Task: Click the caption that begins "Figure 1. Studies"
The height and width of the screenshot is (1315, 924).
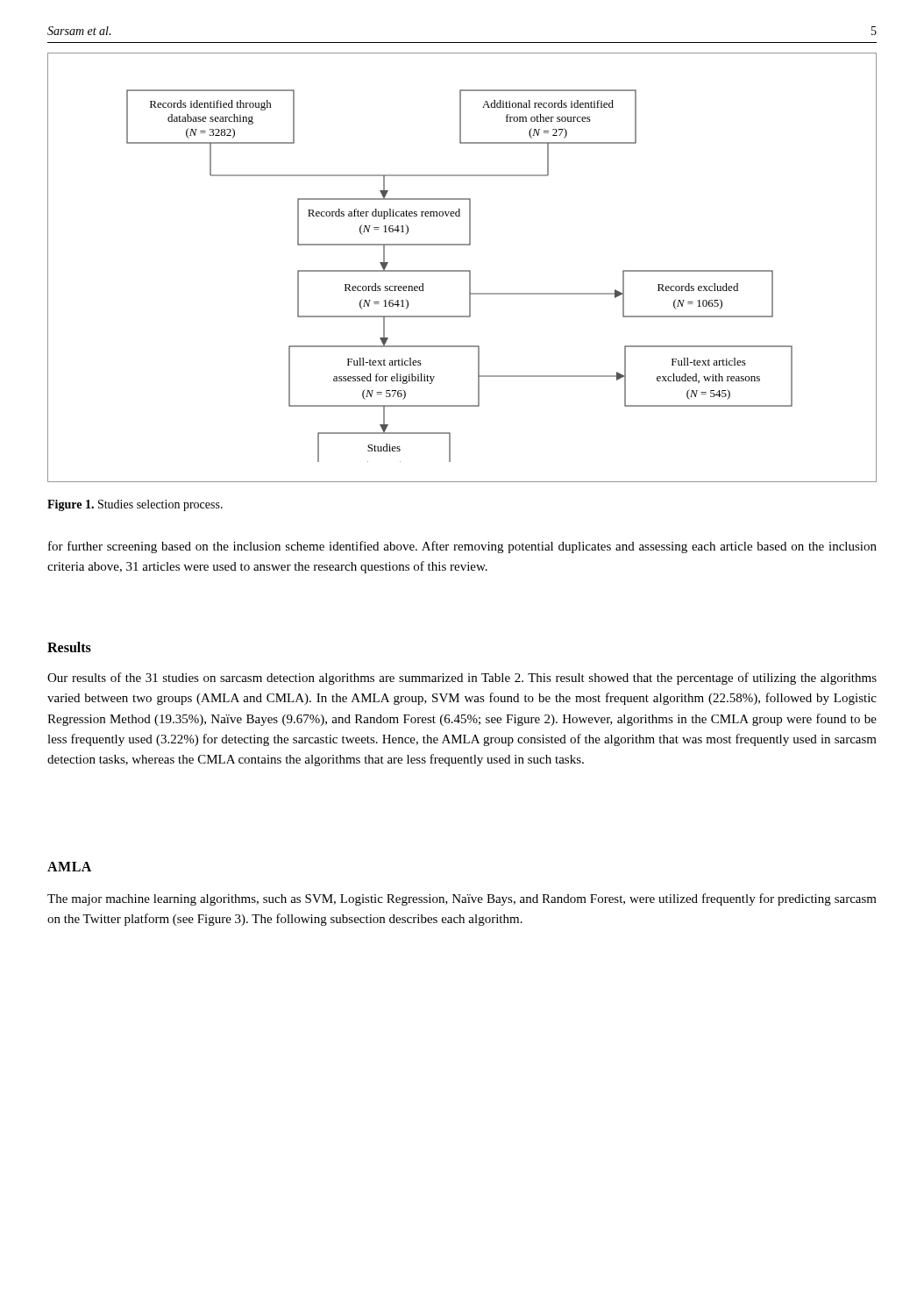Action: point(135,505)
